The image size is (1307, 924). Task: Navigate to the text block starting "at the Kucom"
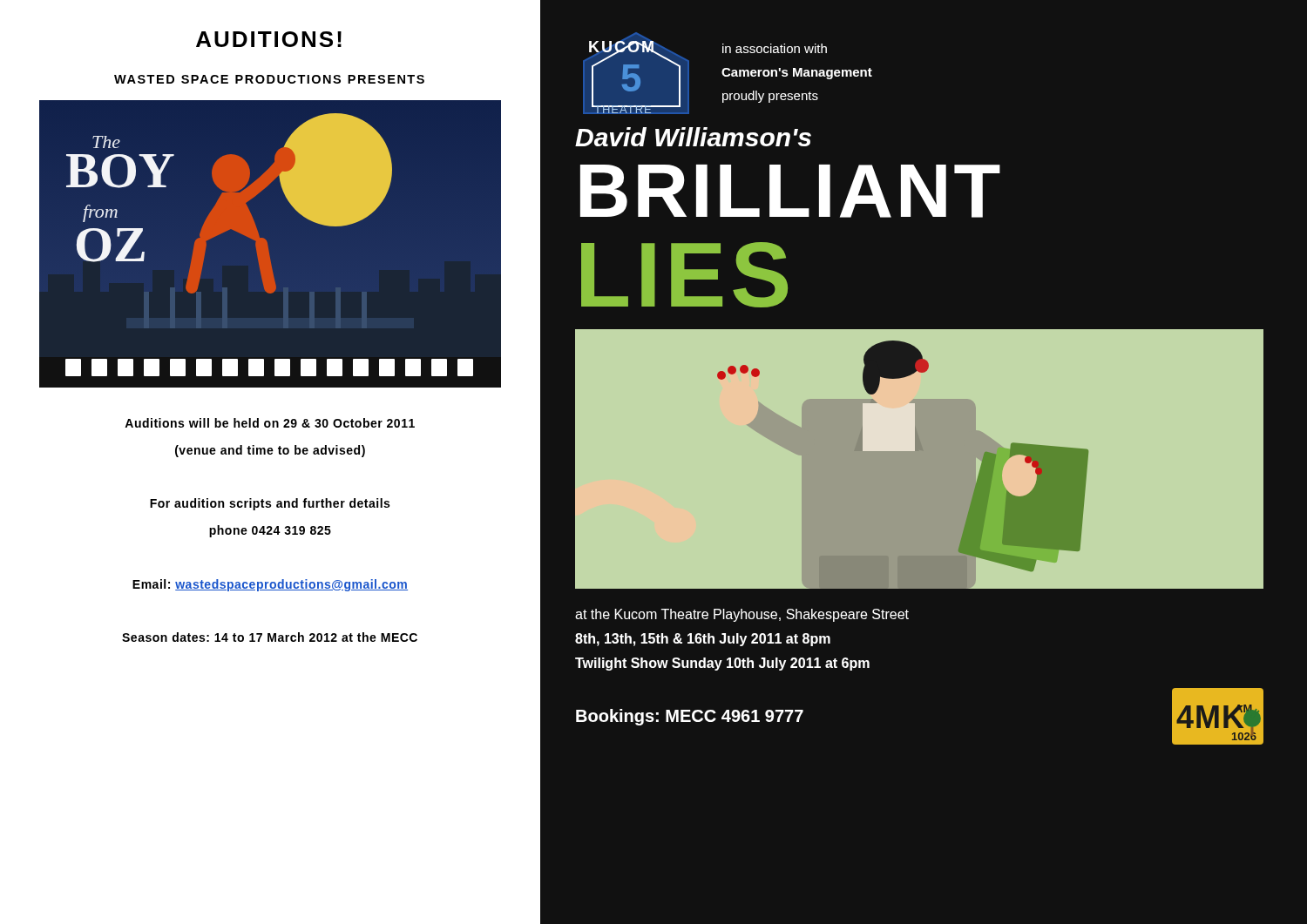(x=742, y=639)
